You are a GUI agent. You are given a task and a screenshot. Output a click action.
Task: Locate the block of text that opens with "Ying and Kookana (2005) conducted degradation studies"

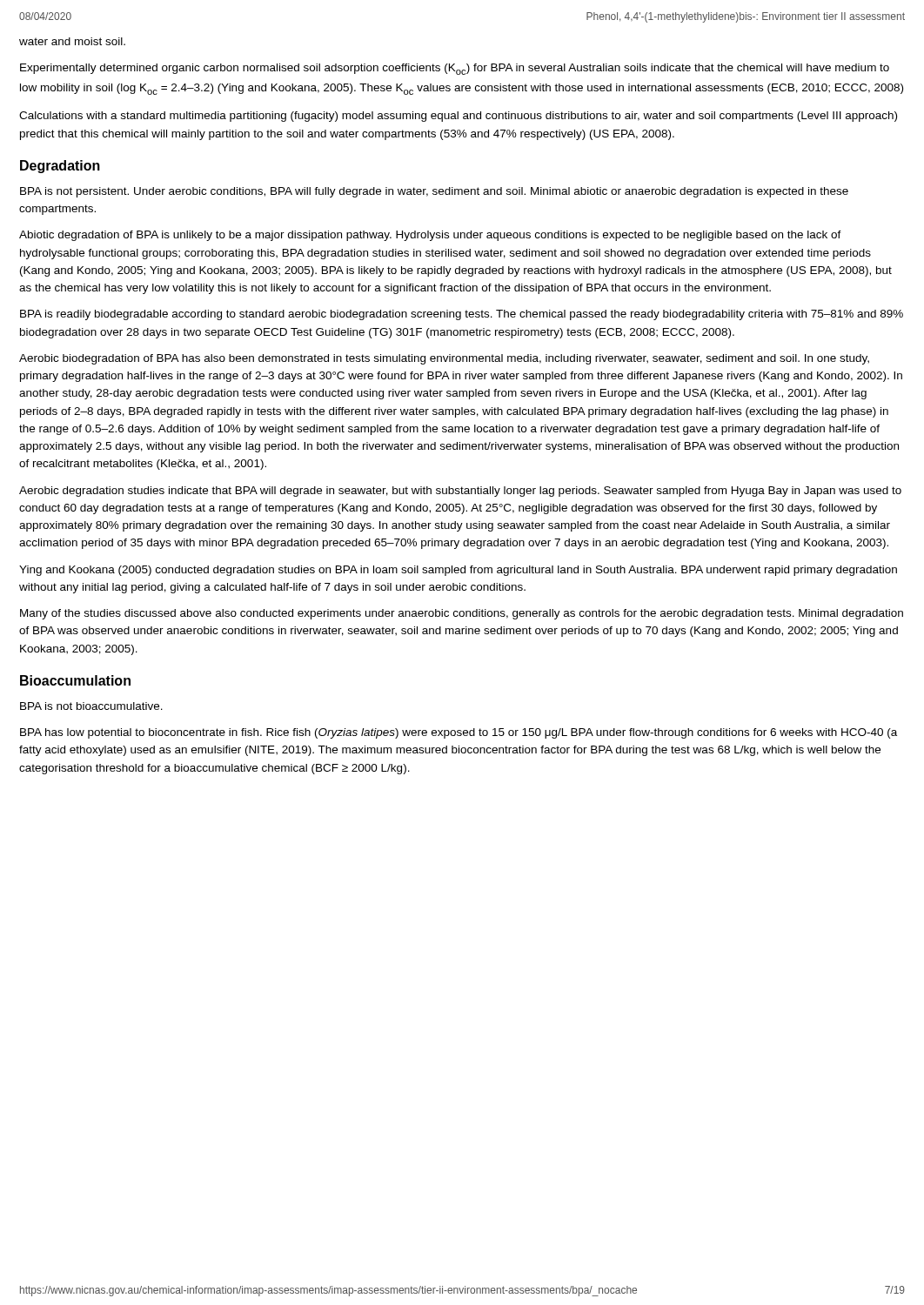point(462,579)
